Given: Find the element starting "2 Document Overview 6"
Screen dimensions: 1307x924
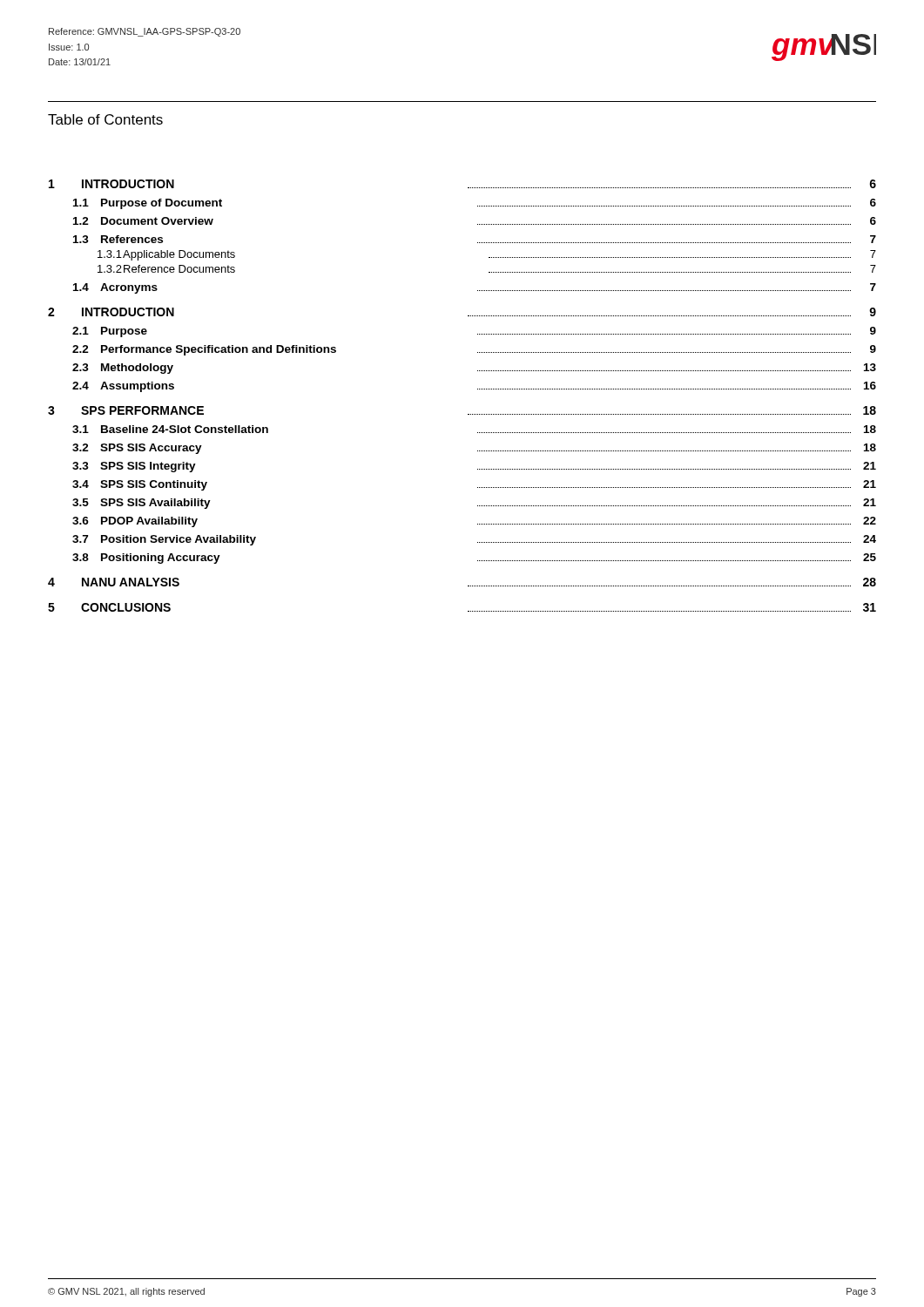Looking at the screenshot, I should [474, 221].
